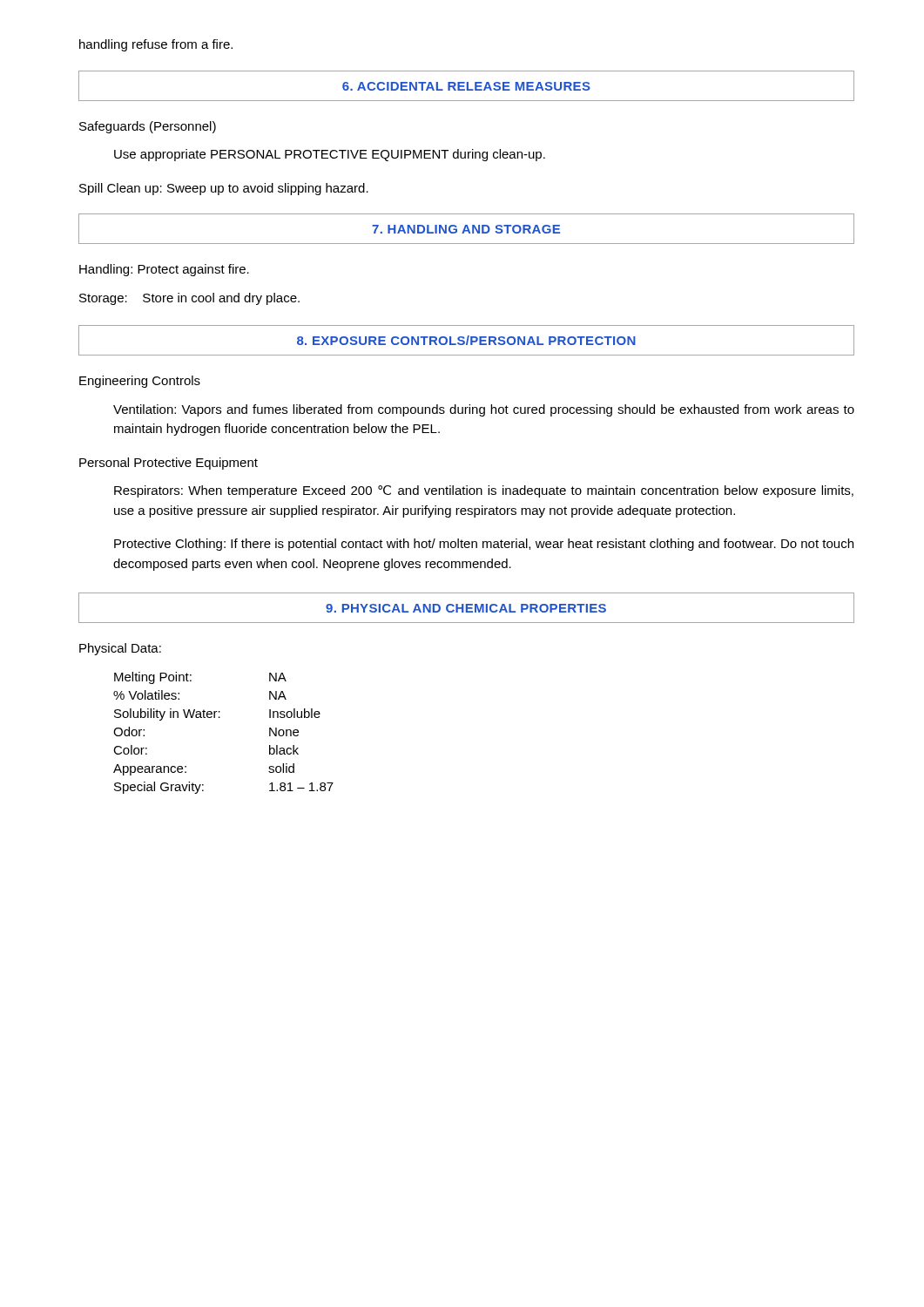Click on the text that says "Safeguards (Personnel)"
This screenshot has height=1307, width=924.
(147, 125)
